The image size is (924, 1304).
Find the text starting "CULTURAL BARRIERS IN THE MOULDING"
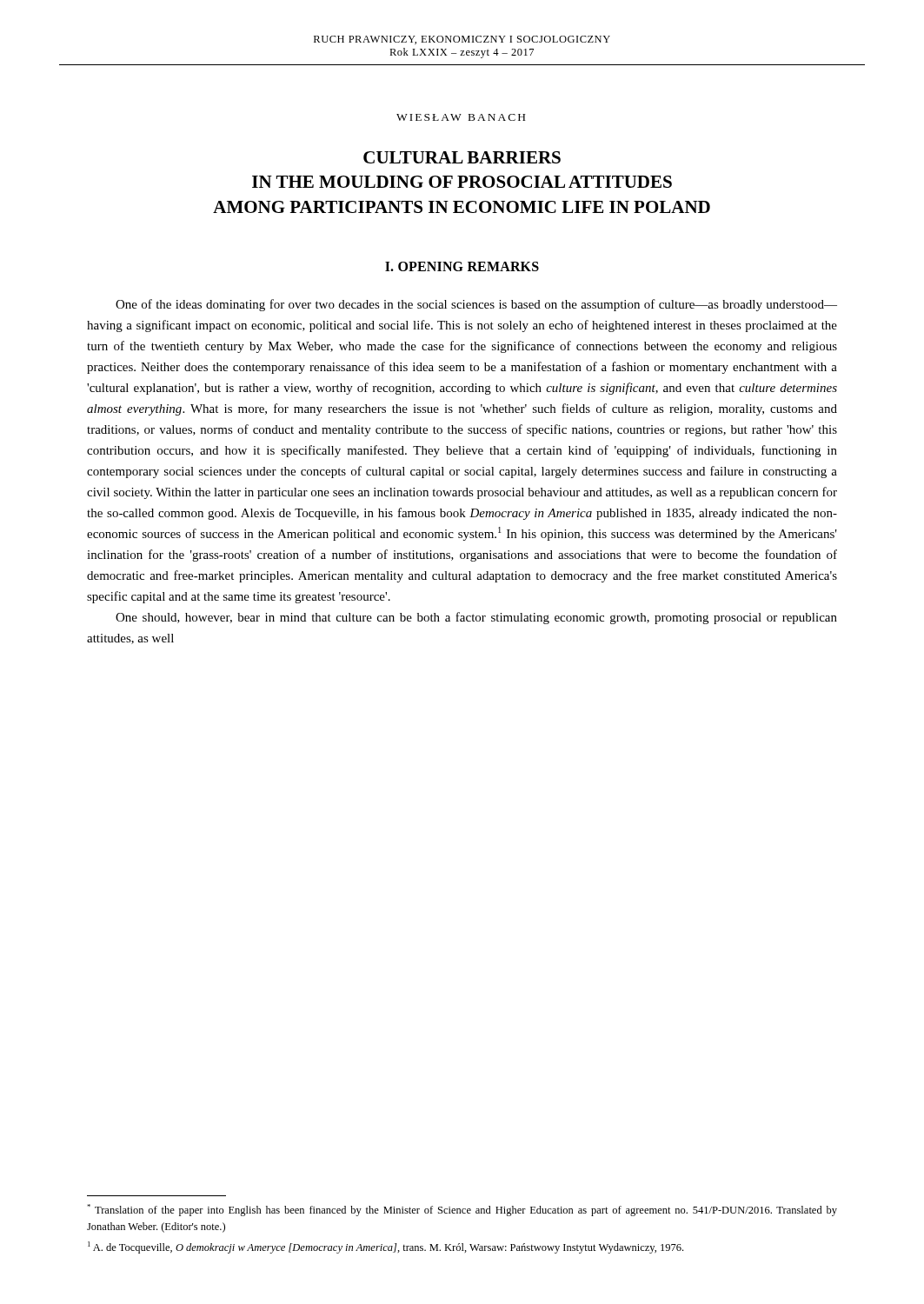(x=462, y=182)
